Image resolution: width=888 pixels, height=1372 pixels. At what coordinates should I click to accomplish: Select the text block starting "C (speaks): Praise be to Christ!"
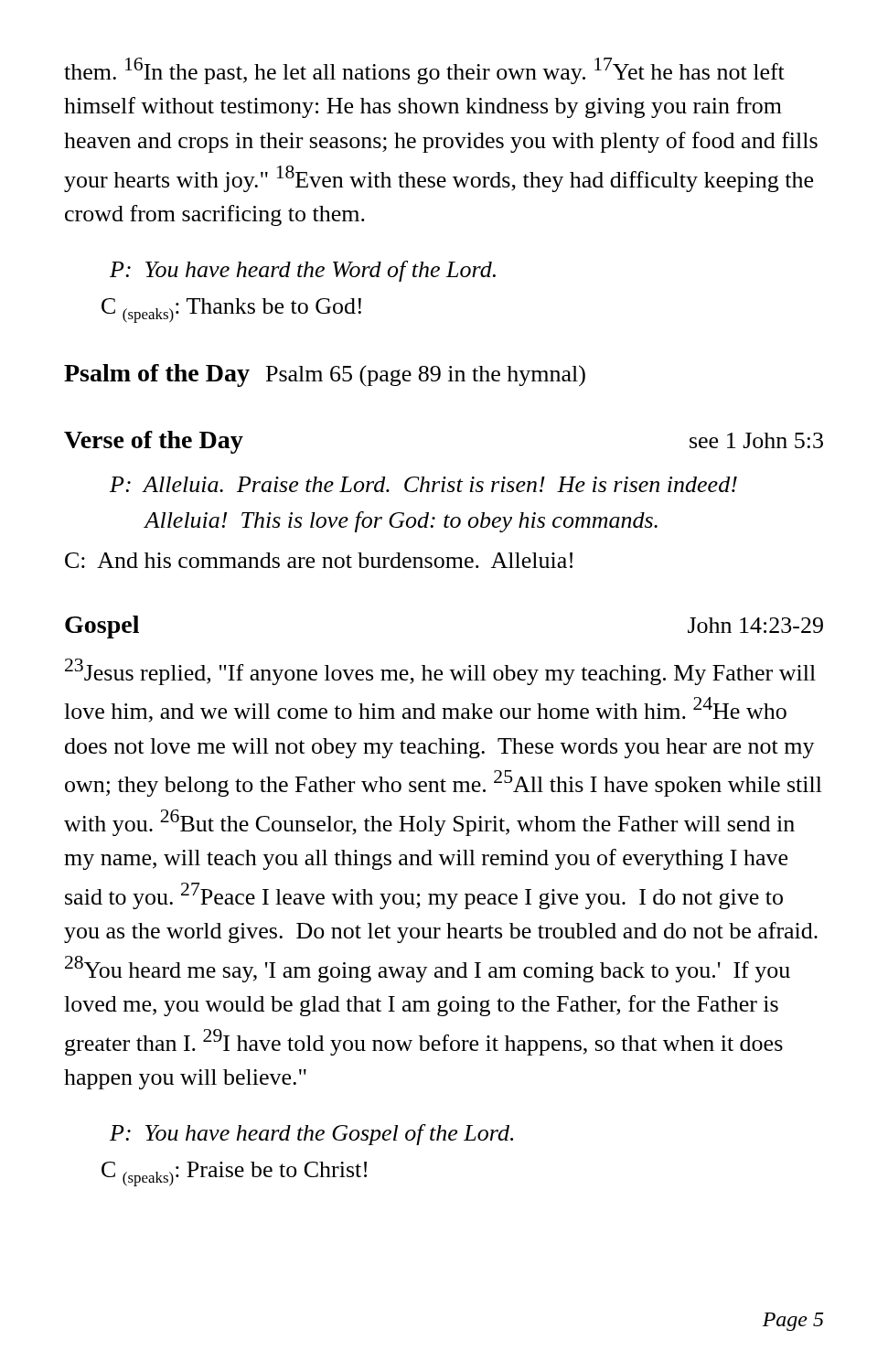(x=235, y=1171)
